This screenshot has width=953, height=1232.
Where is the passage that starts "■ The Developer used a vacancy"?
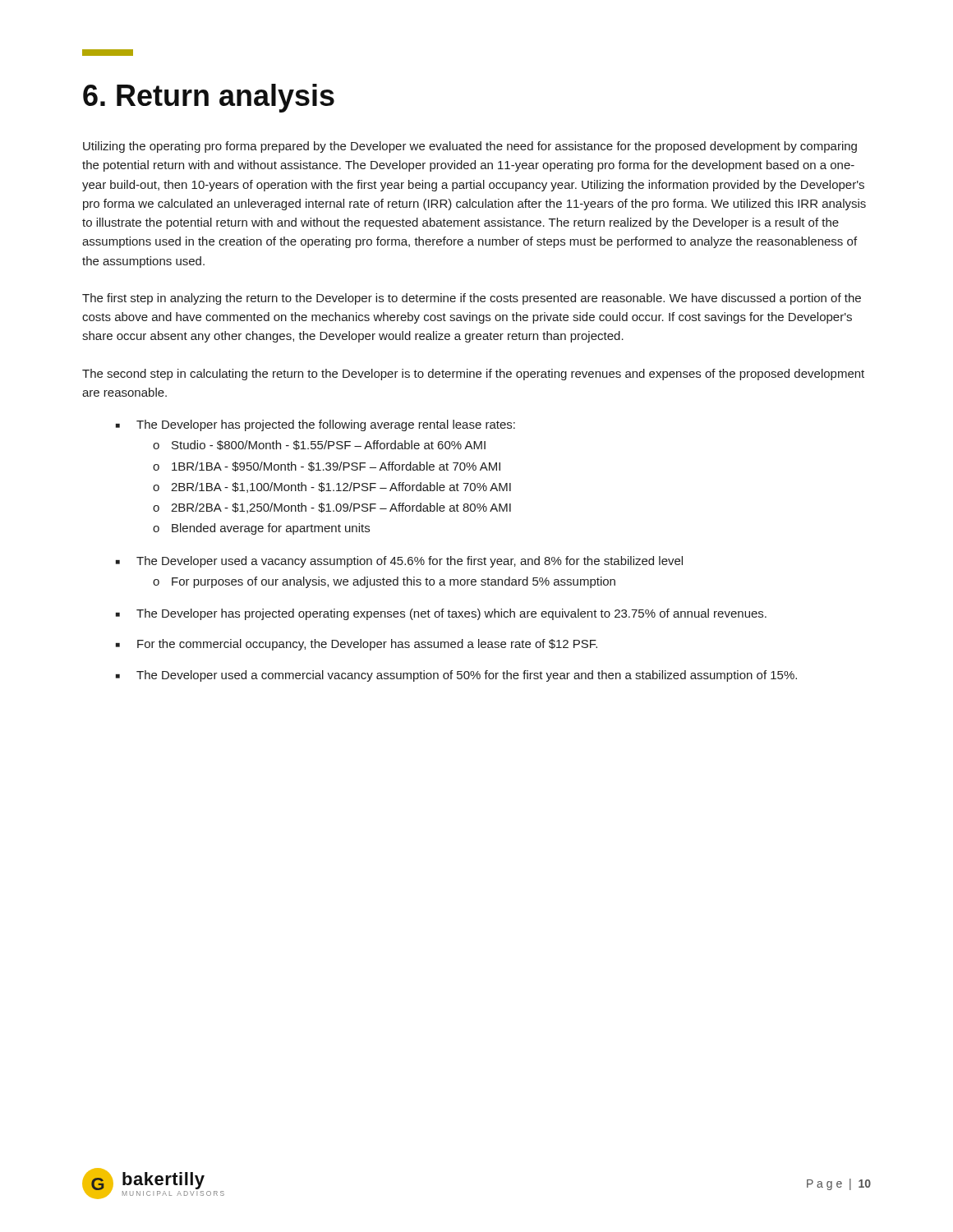399,571
